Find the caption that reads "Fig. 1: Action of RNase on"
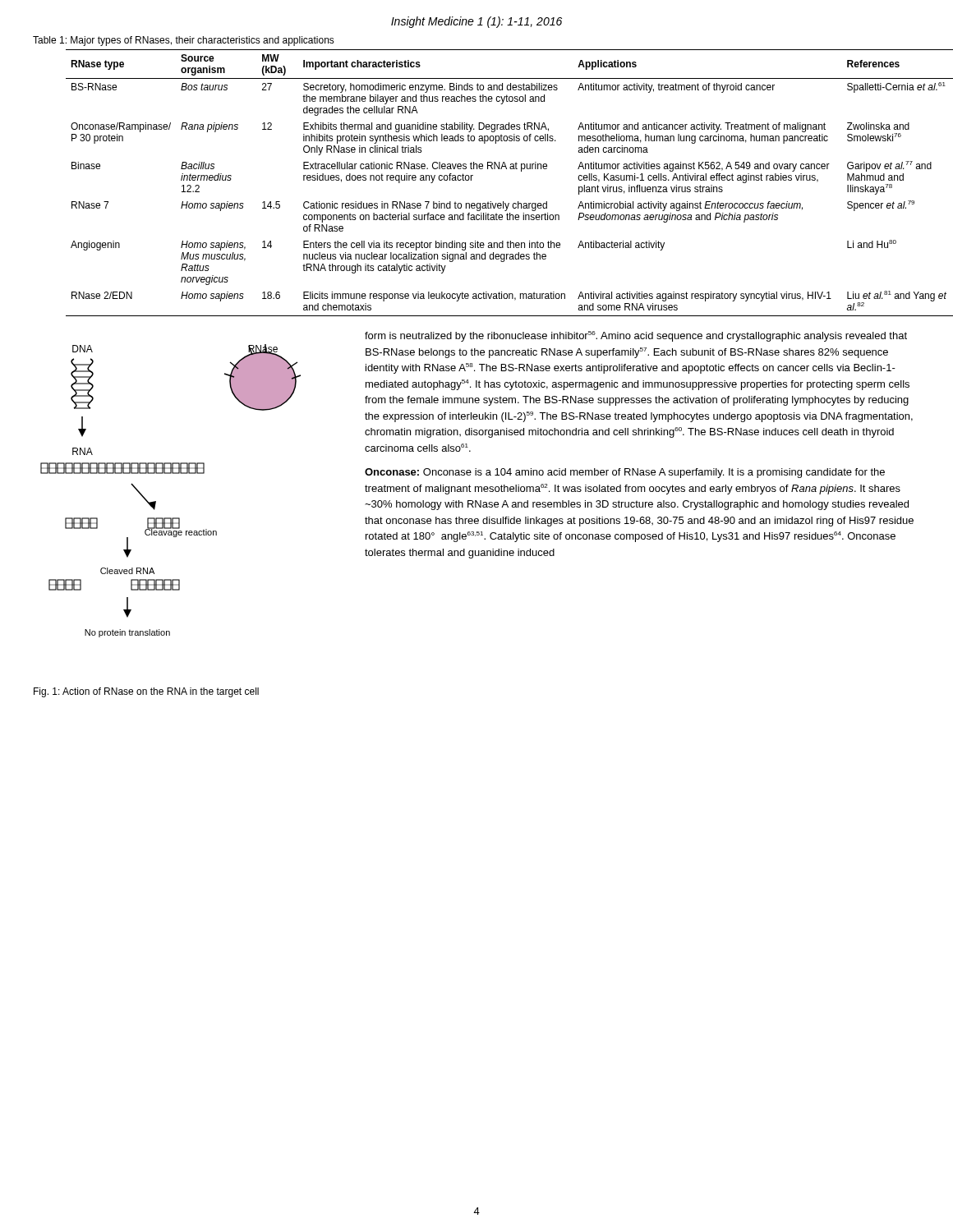This screenshot has width=953, height=1232. [146, 692]
